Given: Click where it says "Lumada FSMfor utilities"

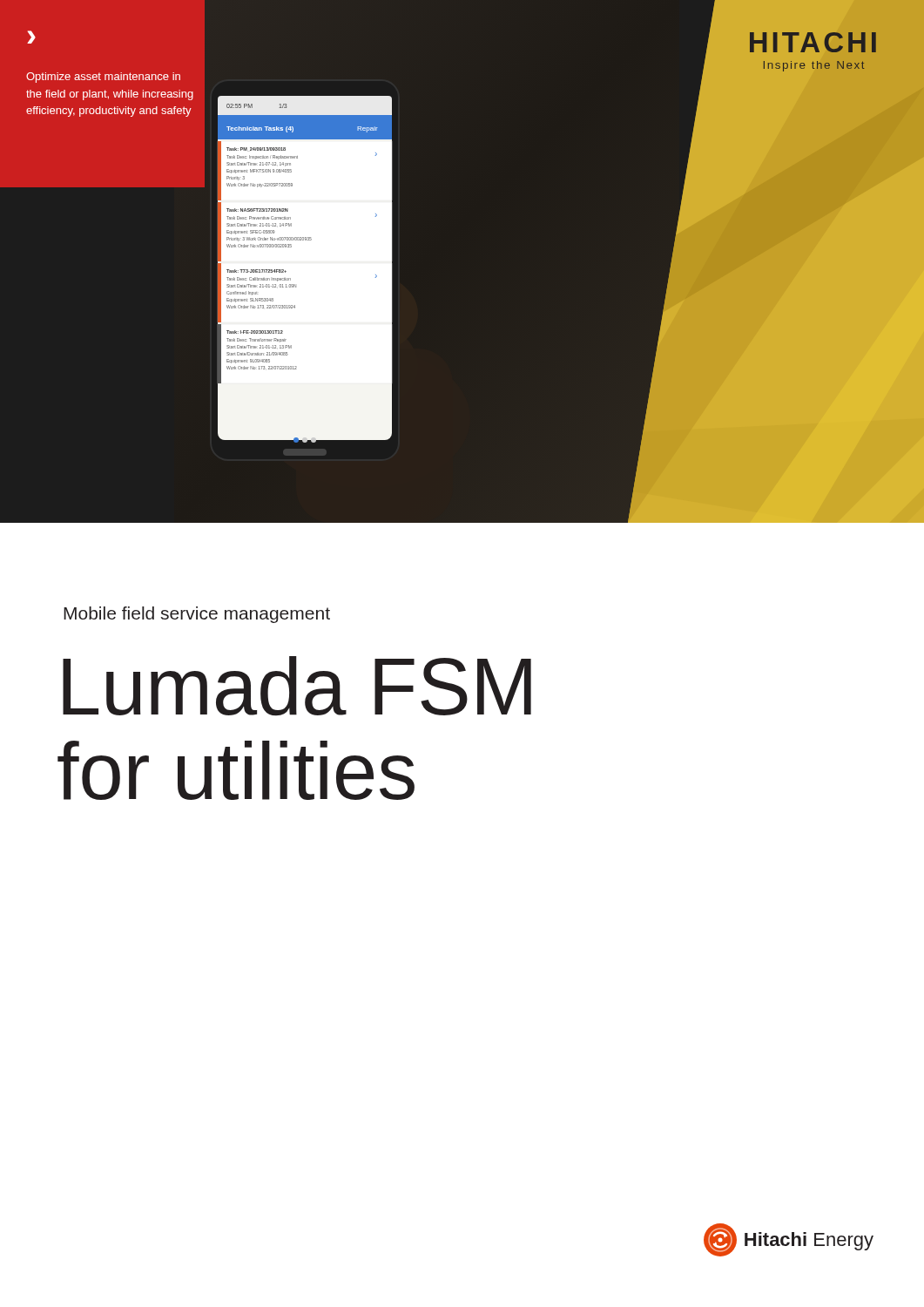Looking at the screenshot, I should (297, 729).
